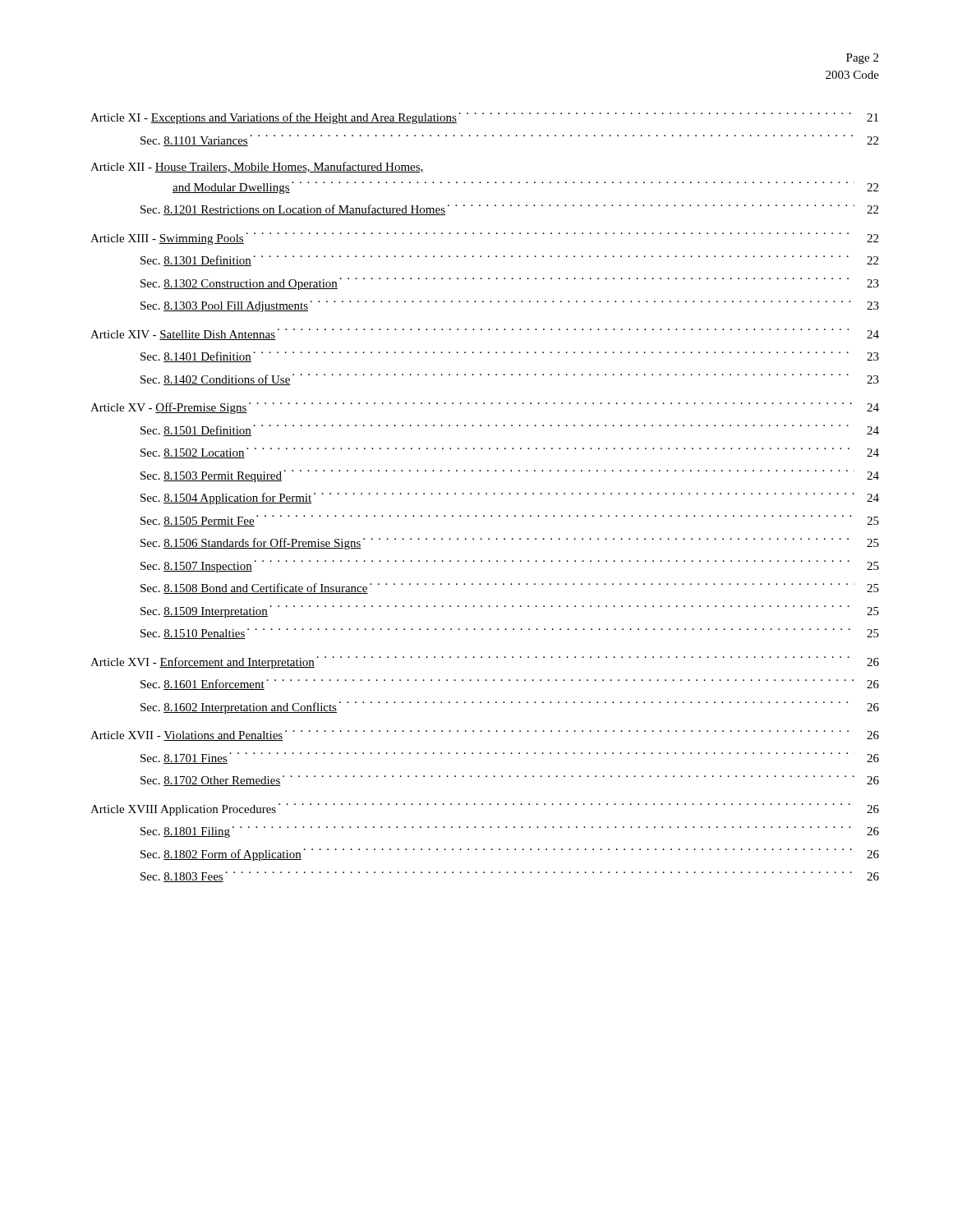Locate the text "Article XVIII Application Procedures 26"
953x1232 pixels.
click(x=485, y=808)
